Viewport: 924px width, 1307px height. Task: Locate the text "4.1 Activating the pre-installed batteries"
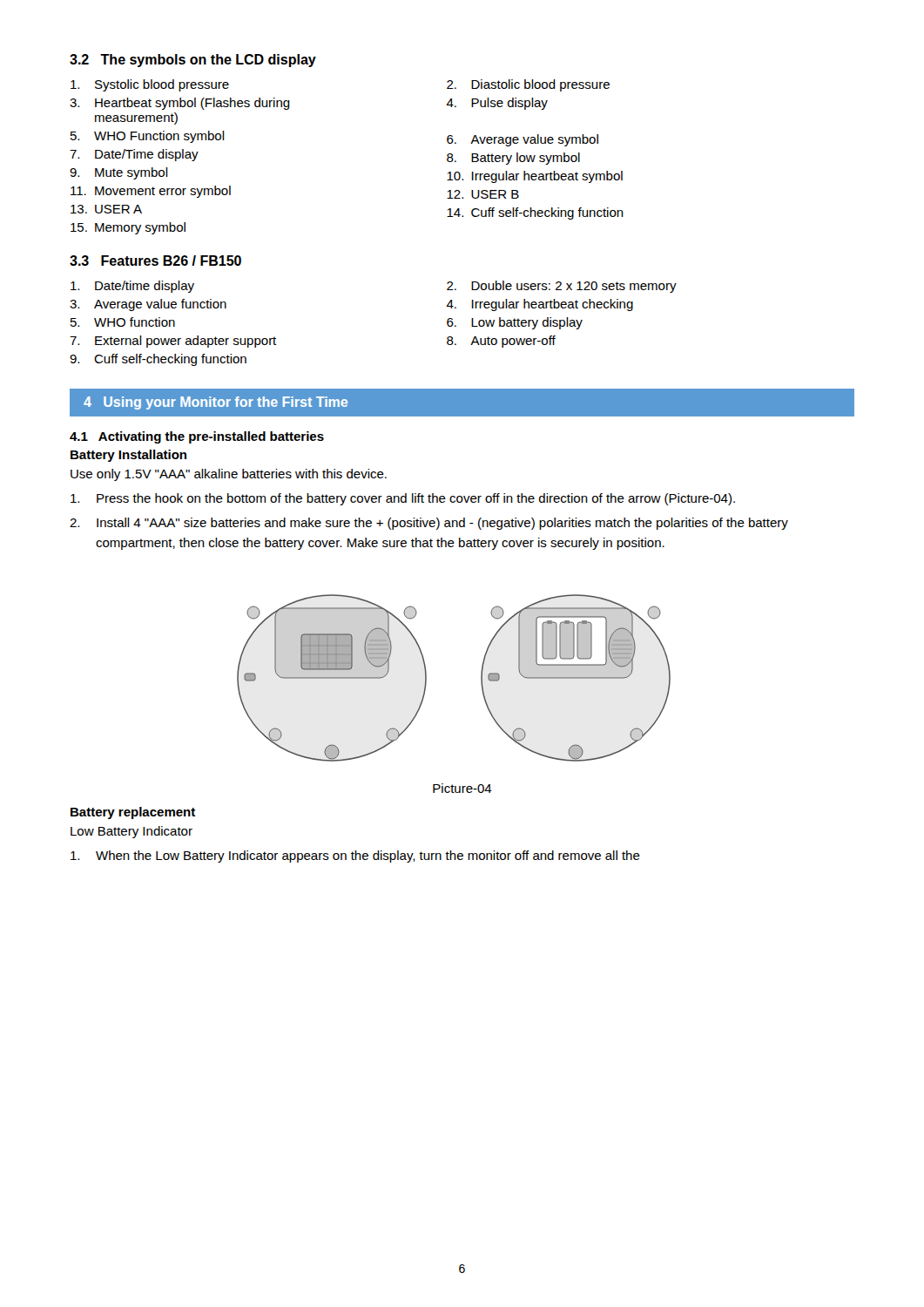click(197, 436)
